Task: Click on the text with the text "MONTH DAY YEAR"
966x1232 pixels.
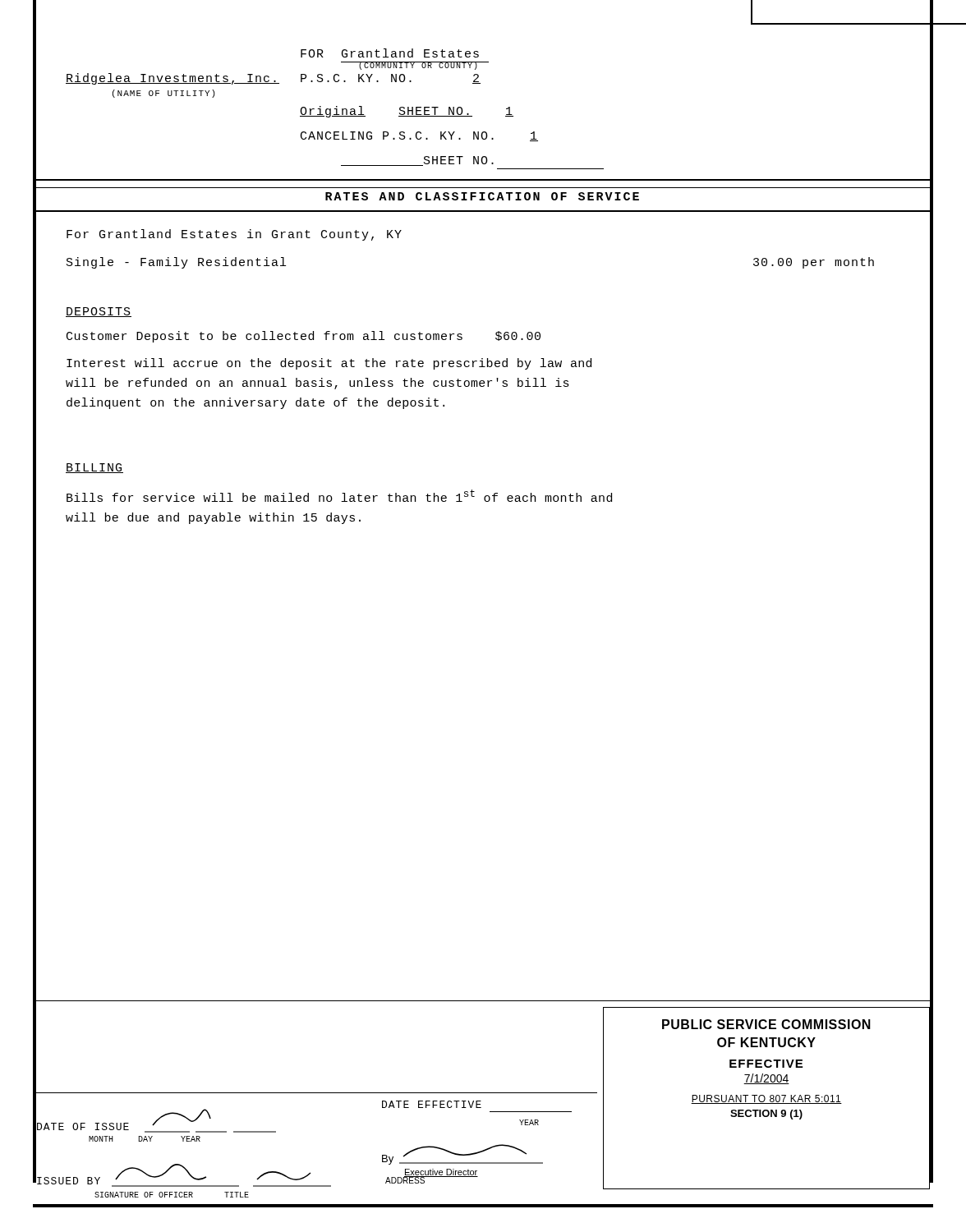Action: click(145, 1140)
